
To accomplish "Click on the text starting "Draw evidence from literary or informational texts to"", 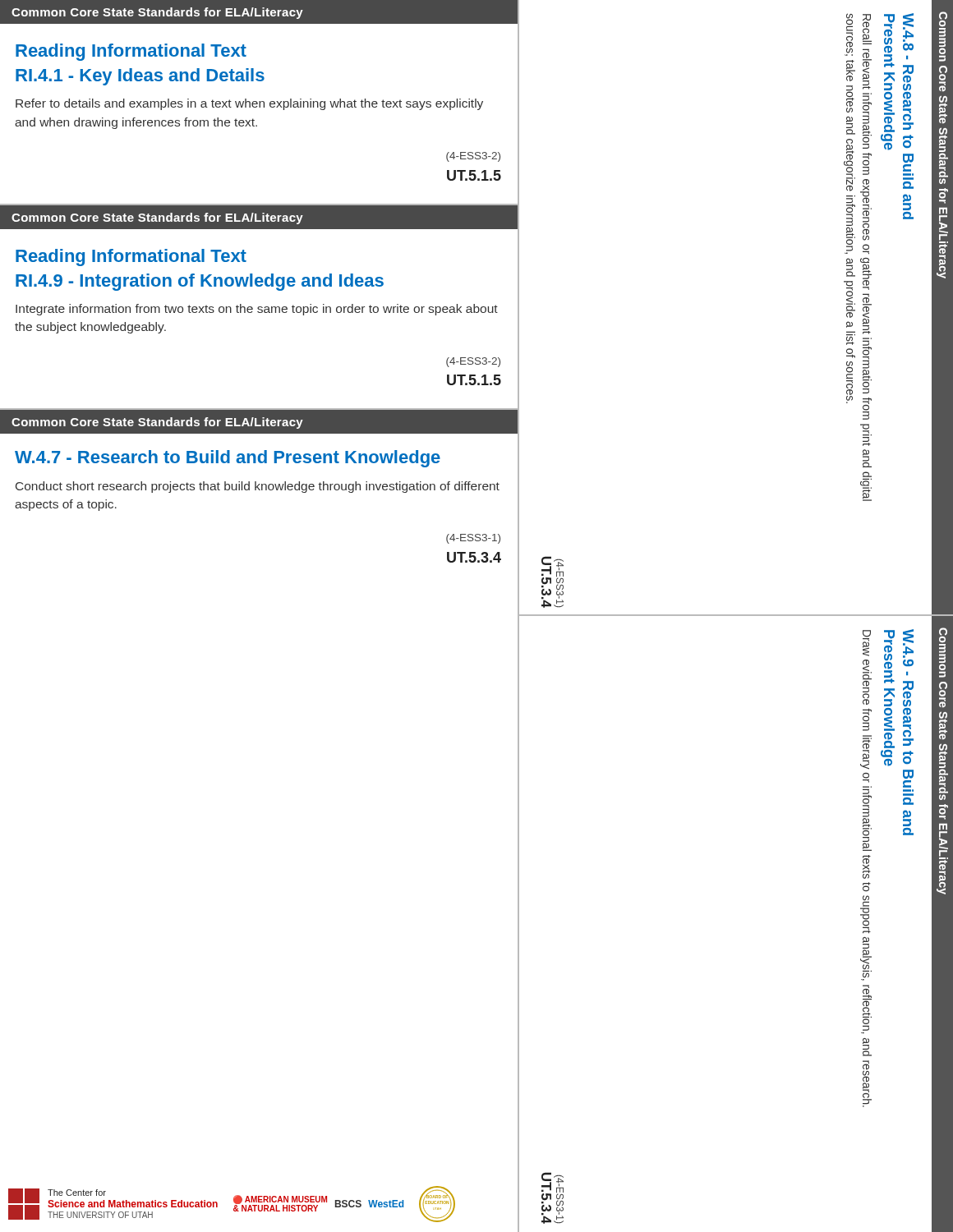I will (x=867, y=868).
